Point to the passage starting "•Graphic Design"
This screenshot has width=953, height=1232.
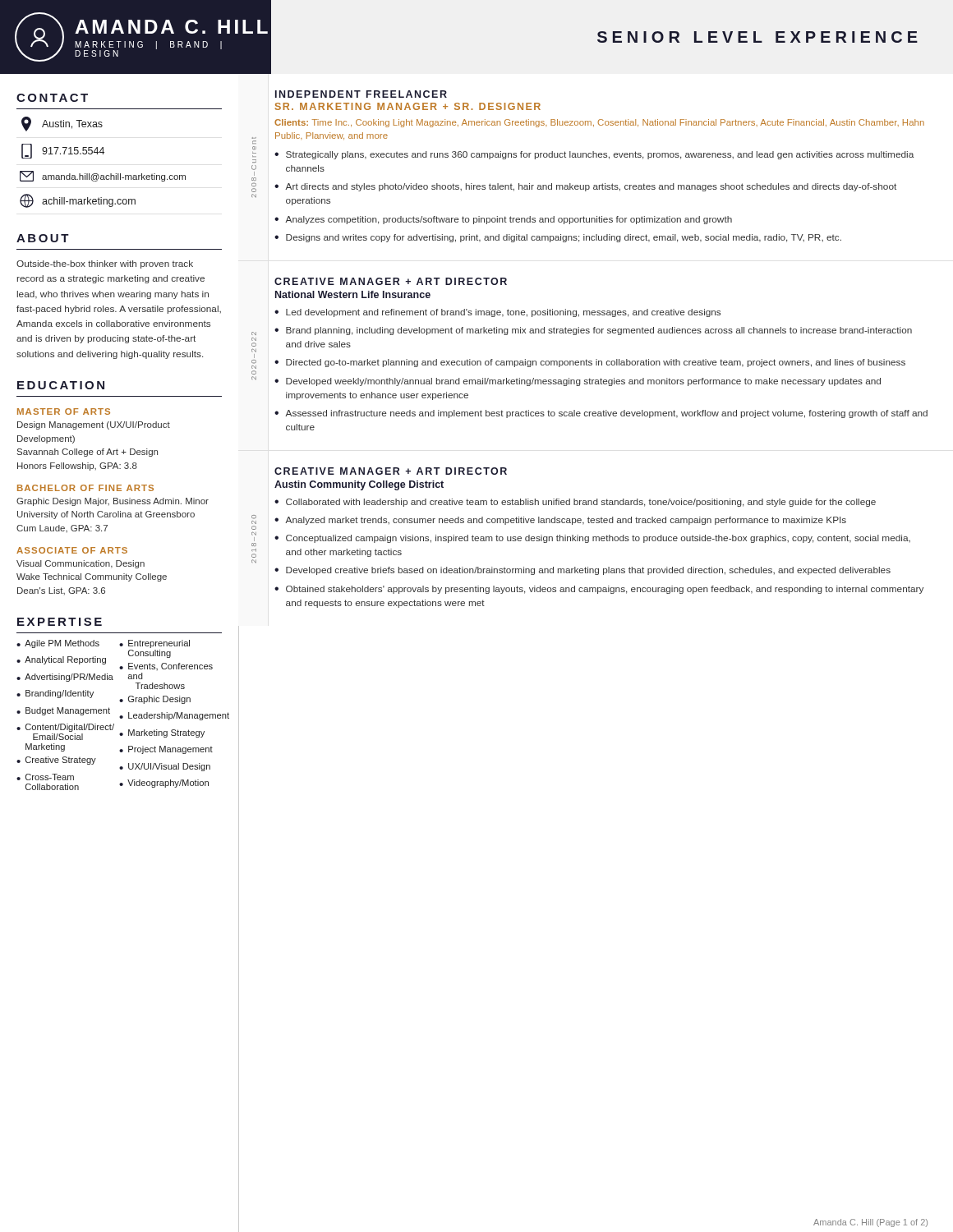point(155,701)
